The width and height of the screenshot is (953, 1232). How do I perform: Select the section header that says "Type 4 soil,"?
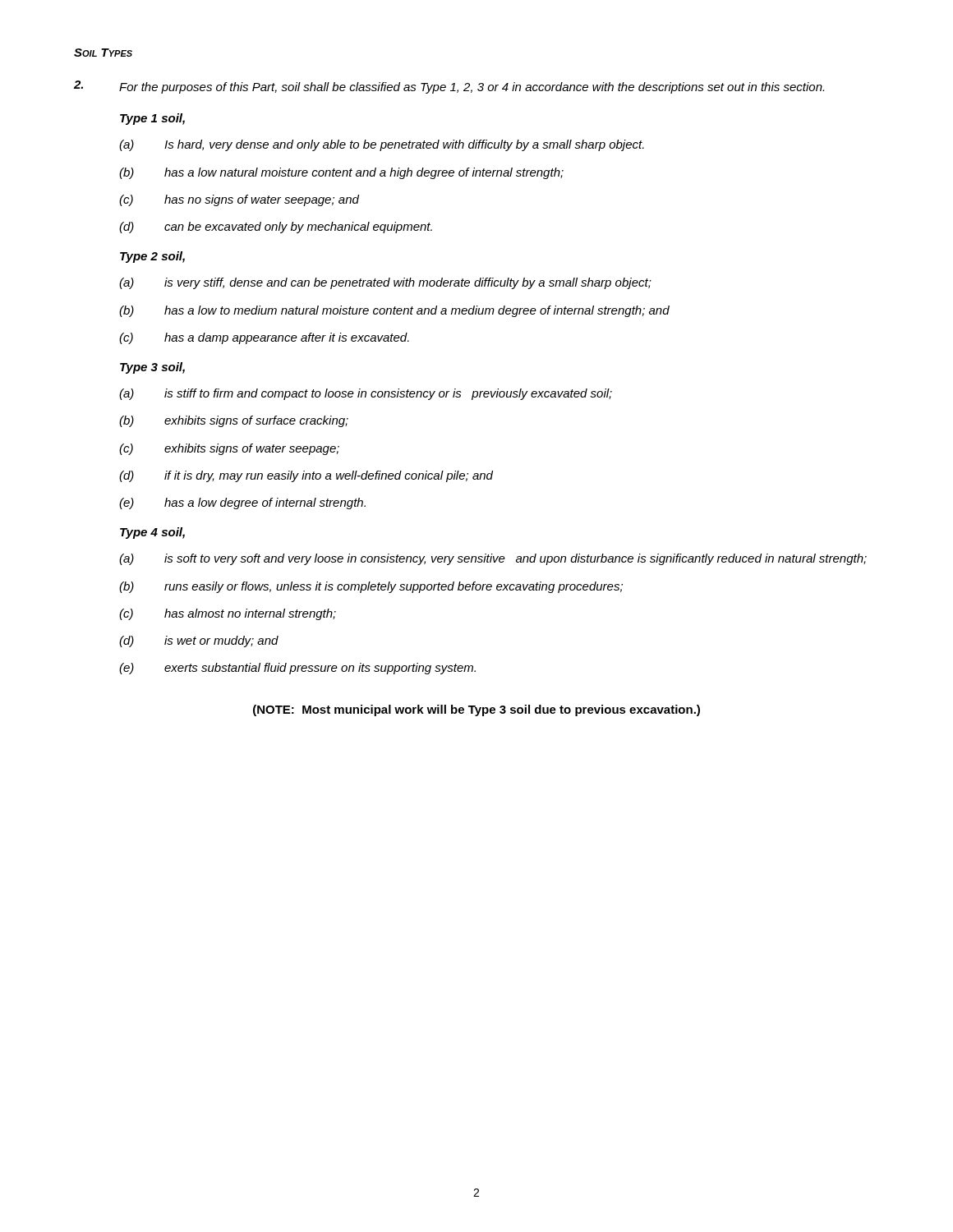(x=152, y=532)
